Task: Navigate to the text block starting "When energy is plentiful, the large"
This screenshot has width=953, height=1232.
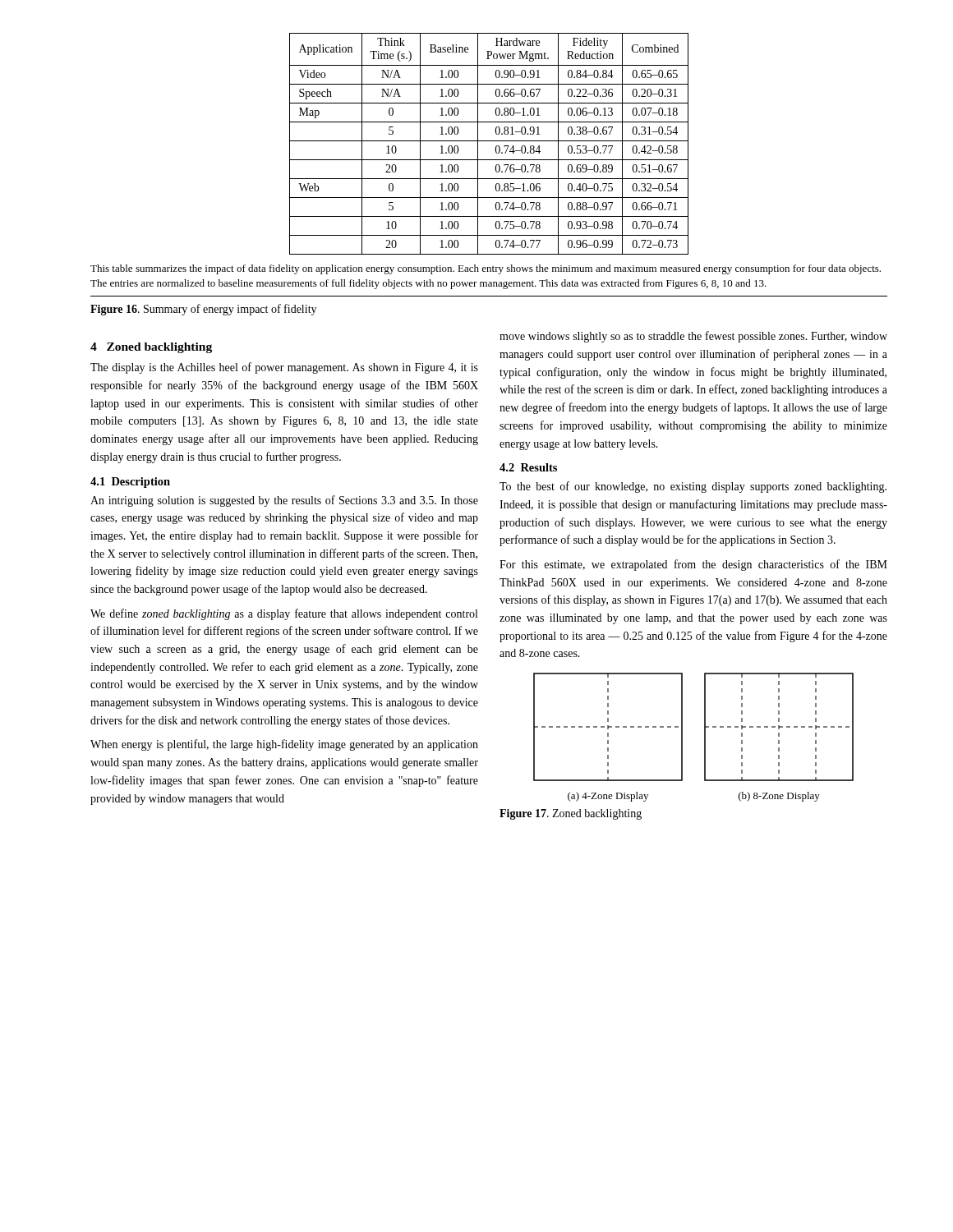Action: point(284,772)
